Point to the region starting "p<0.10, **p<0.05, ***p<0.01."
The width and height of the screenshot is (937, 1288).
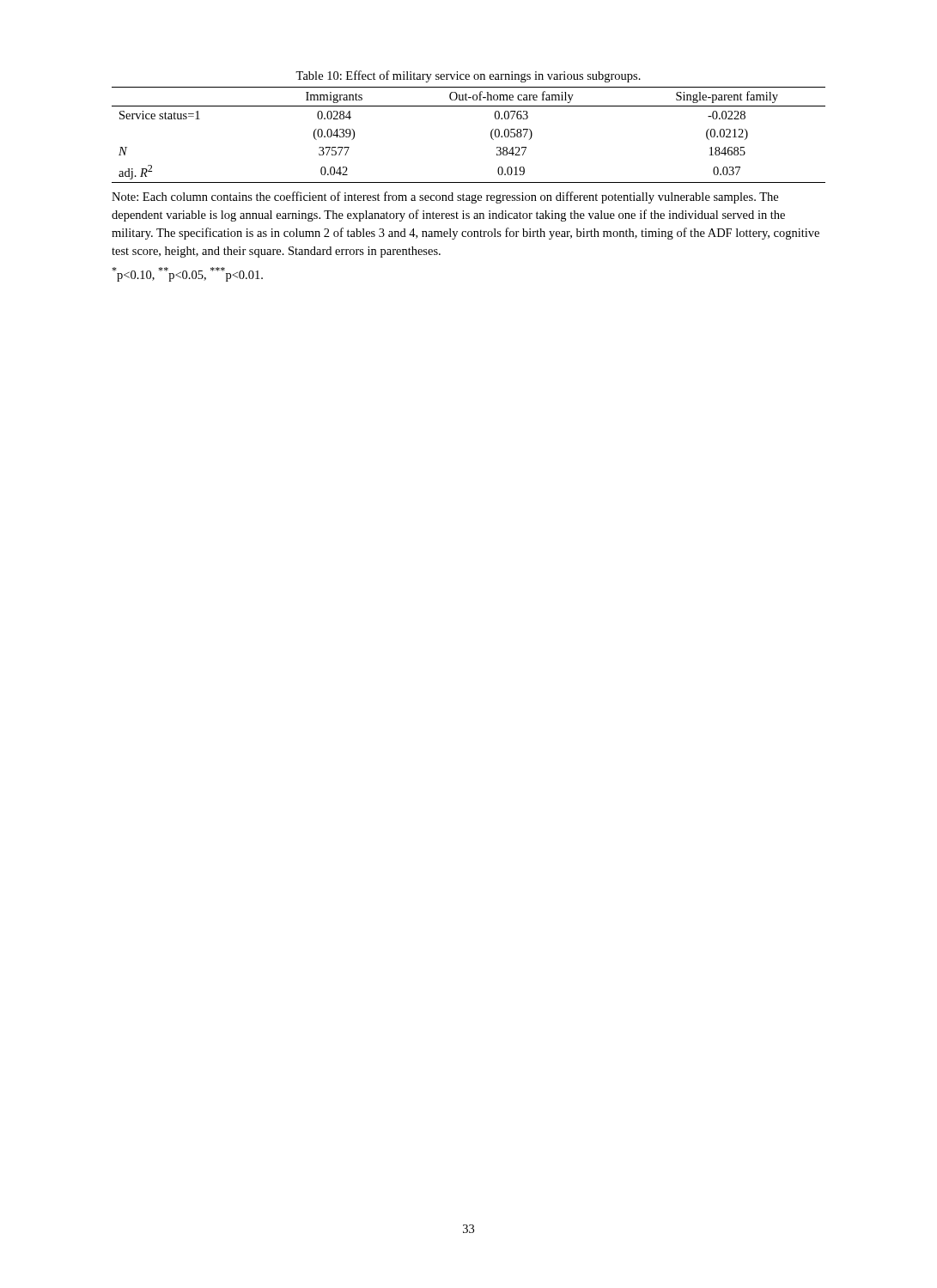188,273
